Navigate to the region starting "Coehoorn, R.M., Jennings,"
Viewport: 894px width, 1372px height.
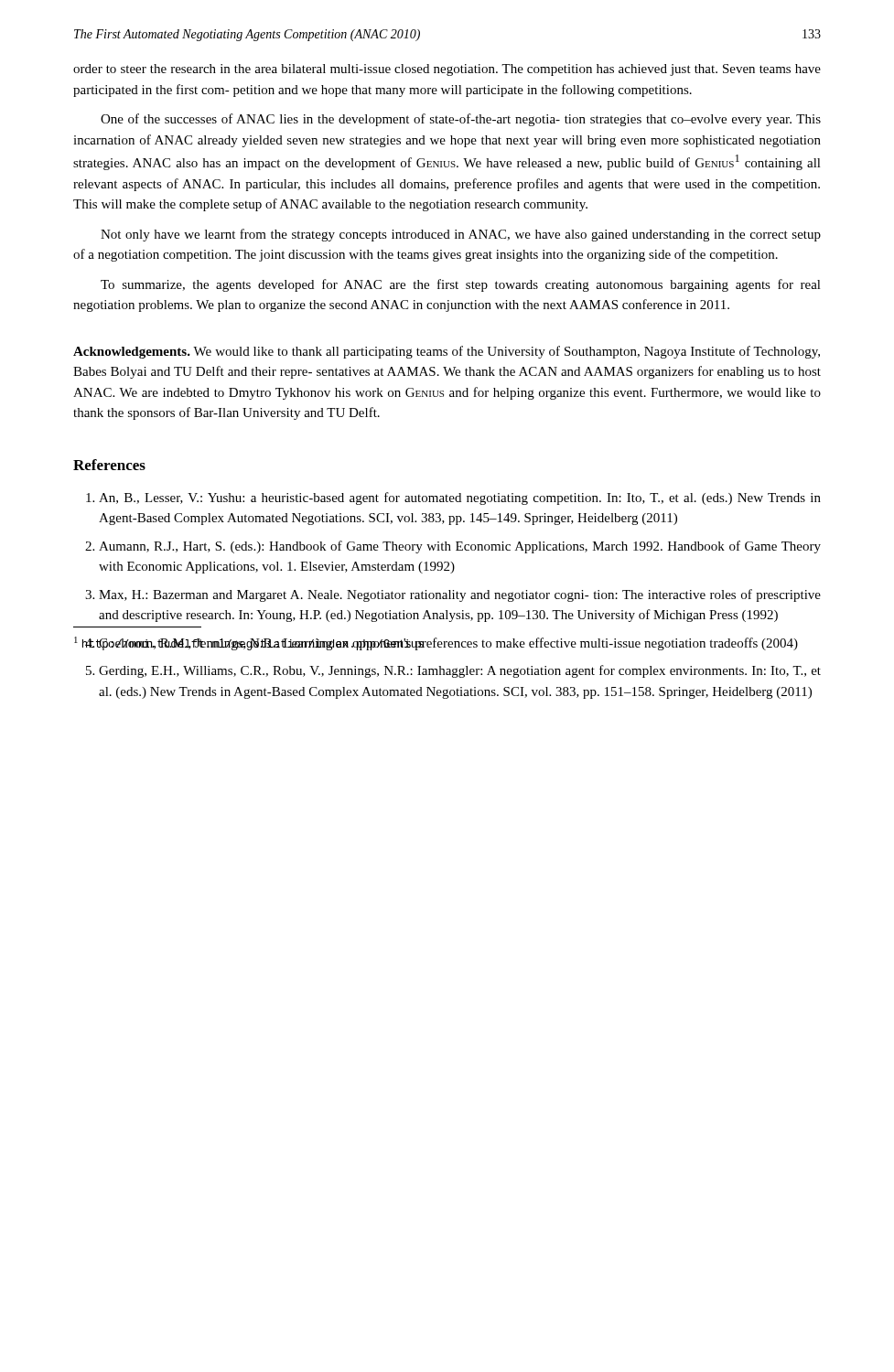point(460,643)
